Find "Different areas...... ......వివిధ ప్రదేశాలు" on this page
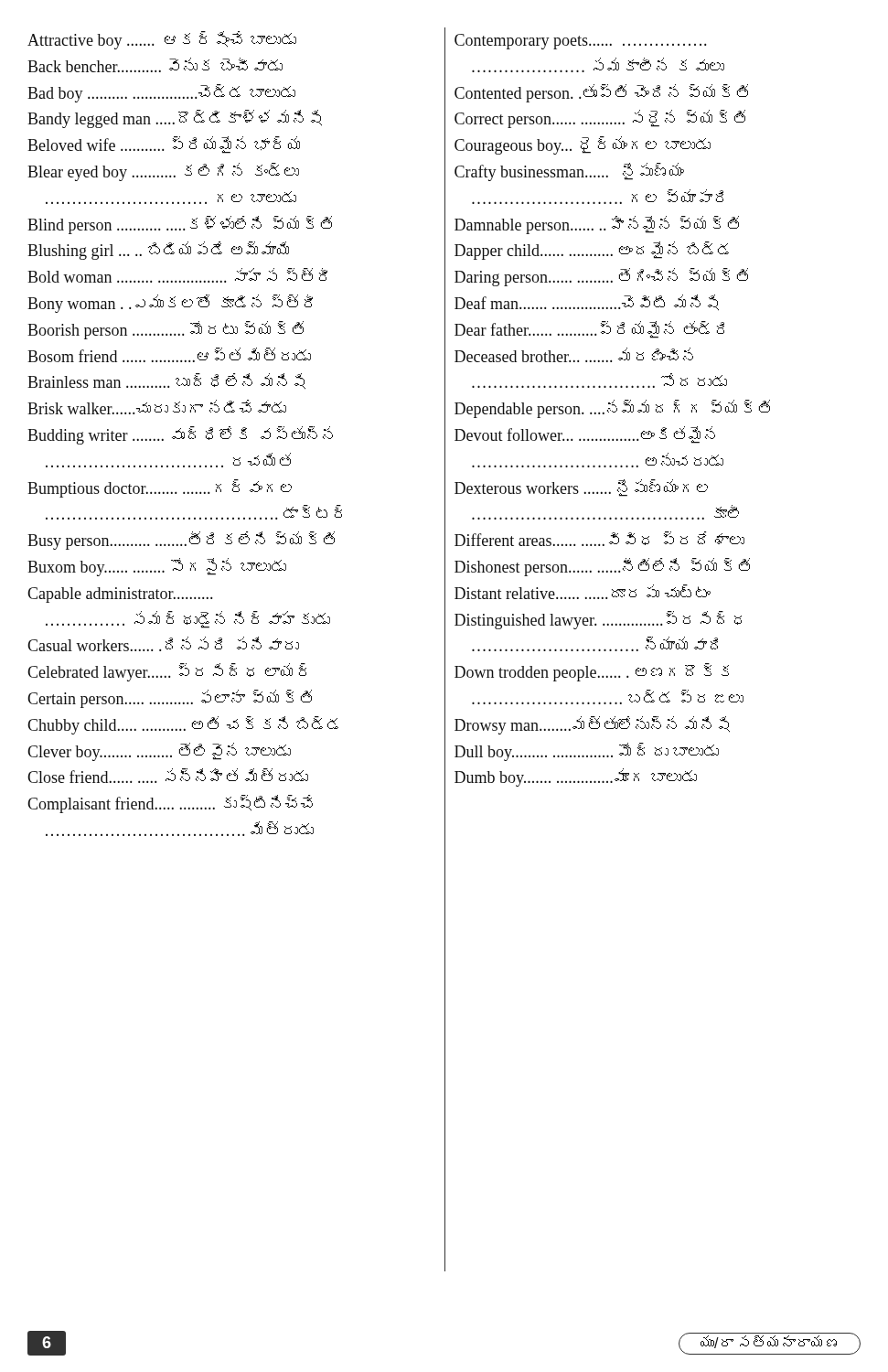The image size is (888, 1372). coord(599,541)
